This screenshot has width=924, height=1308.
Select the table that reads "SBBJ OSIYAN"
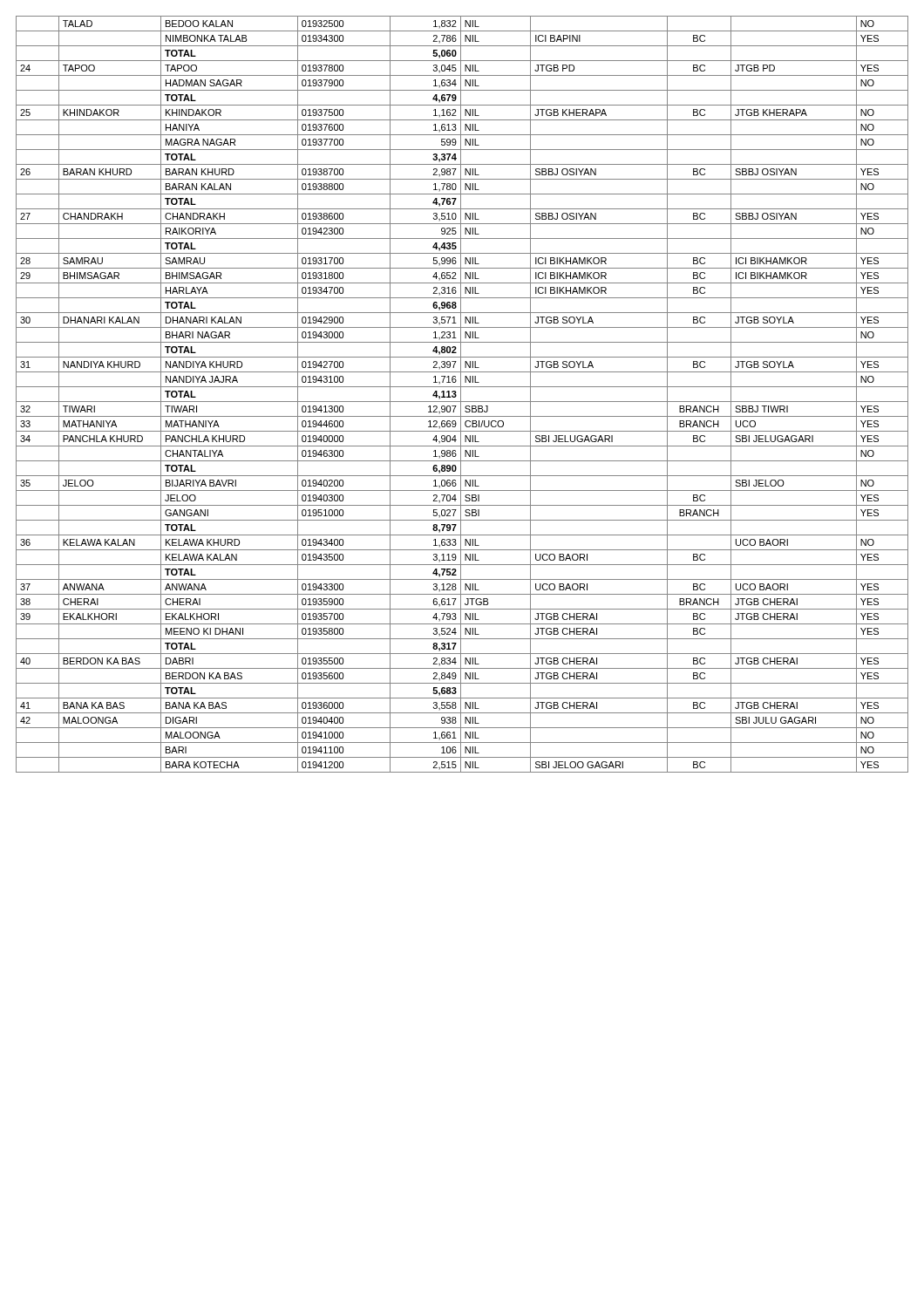tap(462, 394)
